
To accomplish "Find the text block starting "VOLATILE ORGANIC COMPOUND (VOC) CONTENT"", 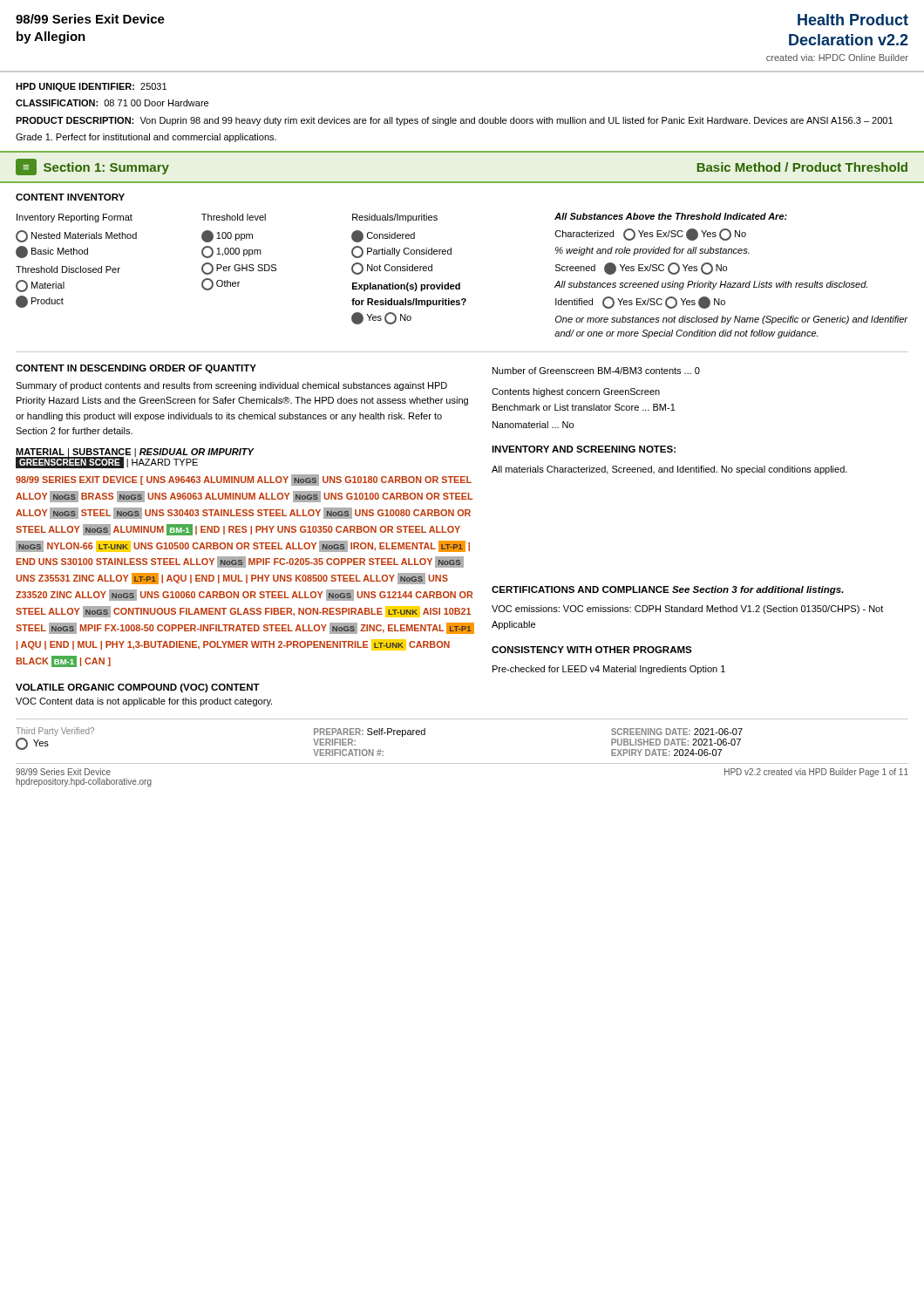I will click(138, 687).
